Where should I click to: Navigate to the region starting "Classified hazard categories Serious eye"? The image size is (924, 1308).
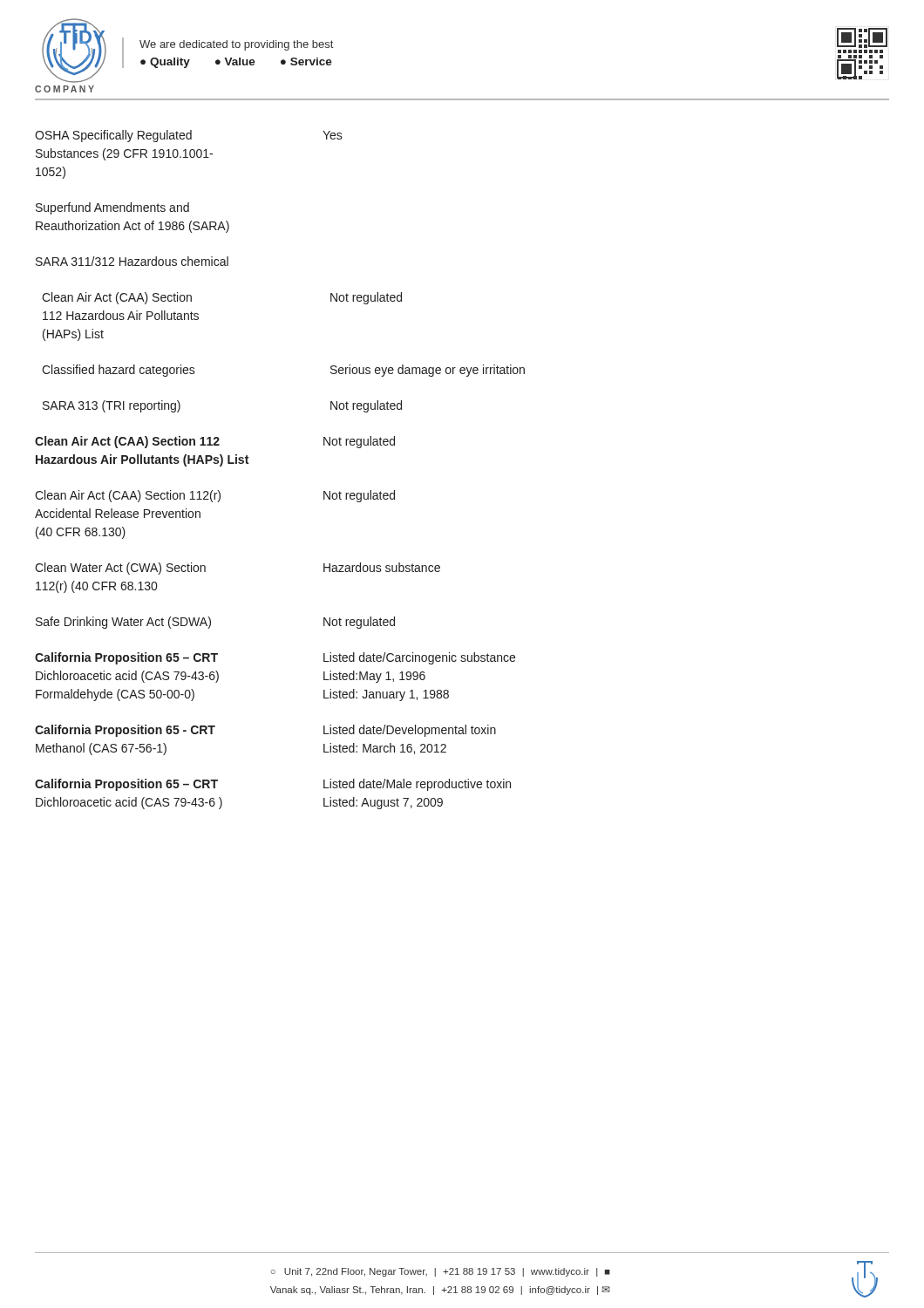pos(462,370)
